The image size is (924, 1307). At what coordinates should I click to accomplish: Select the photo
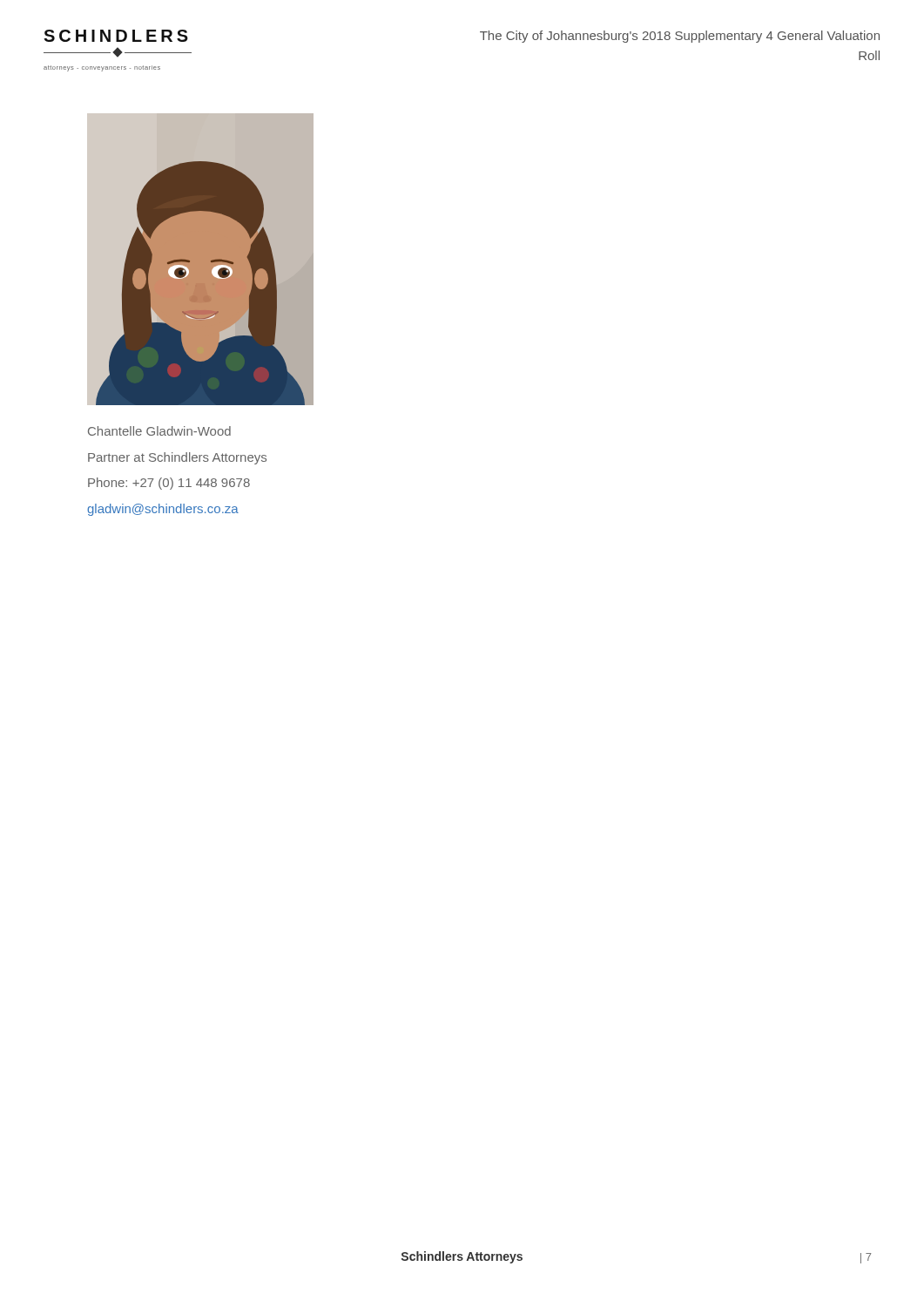200,259
